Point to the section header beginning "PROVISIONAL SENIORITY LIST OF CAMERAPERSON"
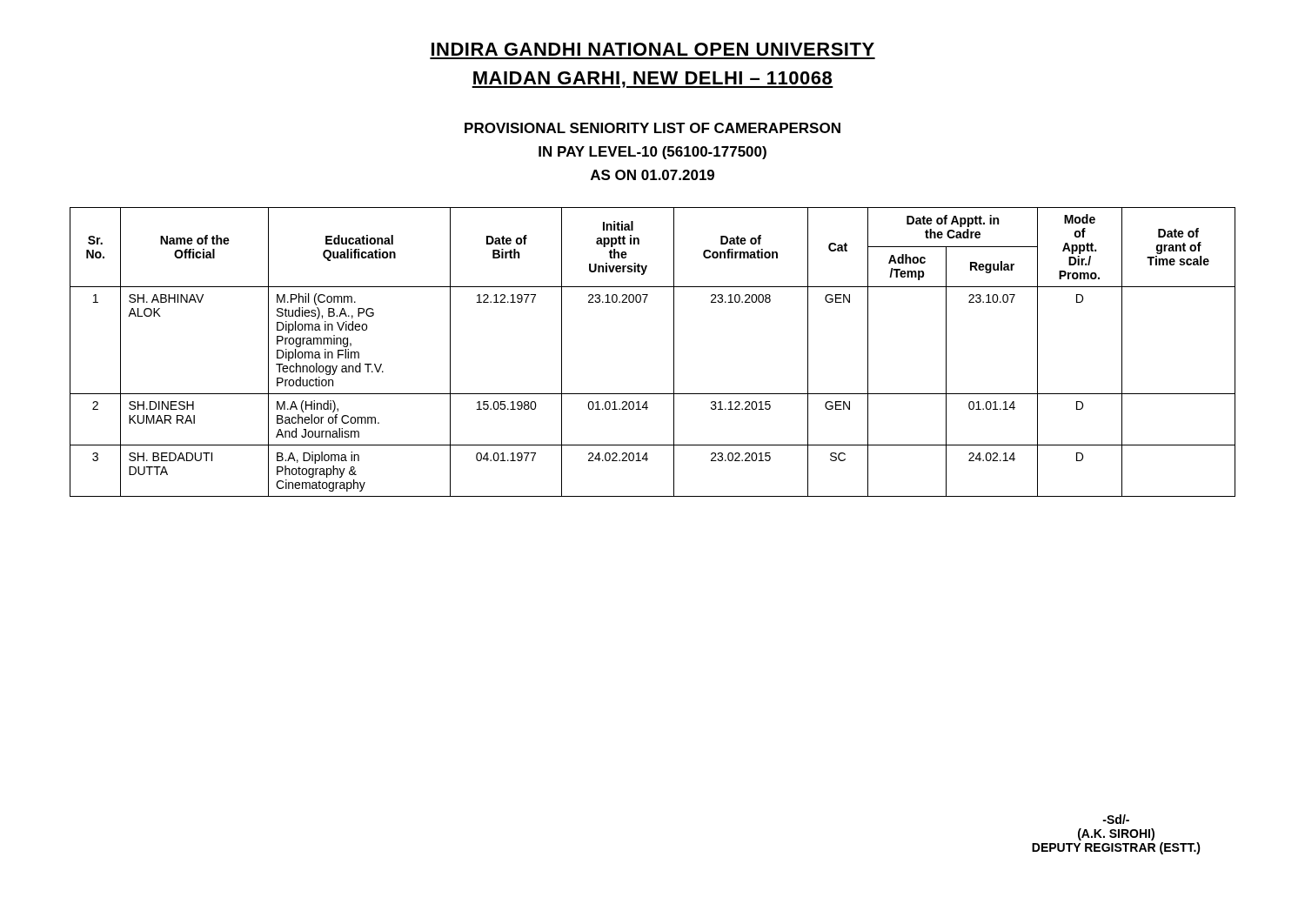The height and width of the screenshot is (924, 1305). 652,152
